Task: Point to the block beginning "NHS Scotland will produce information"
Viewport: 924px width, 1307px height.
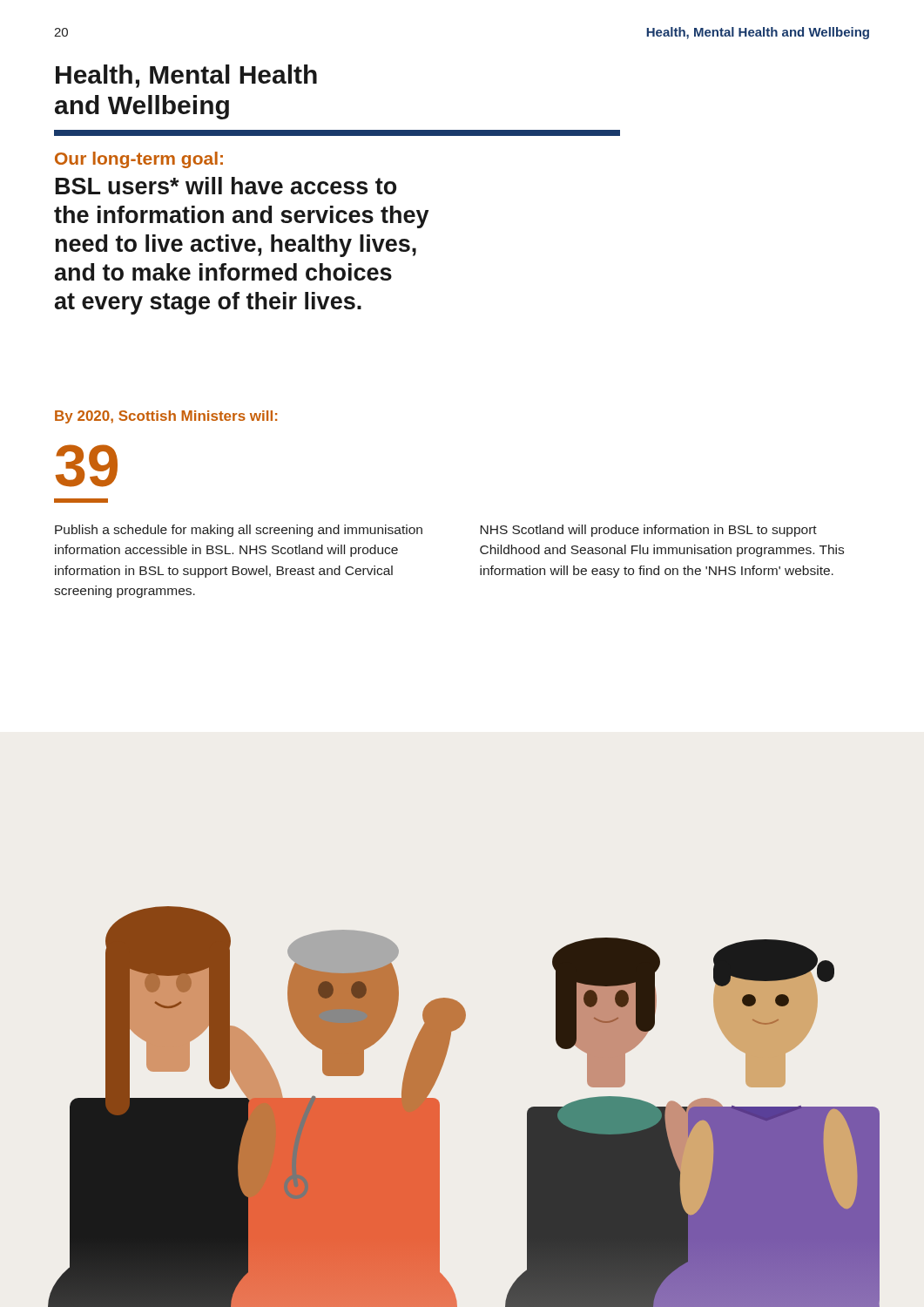Action: click(x=662, y=550)
